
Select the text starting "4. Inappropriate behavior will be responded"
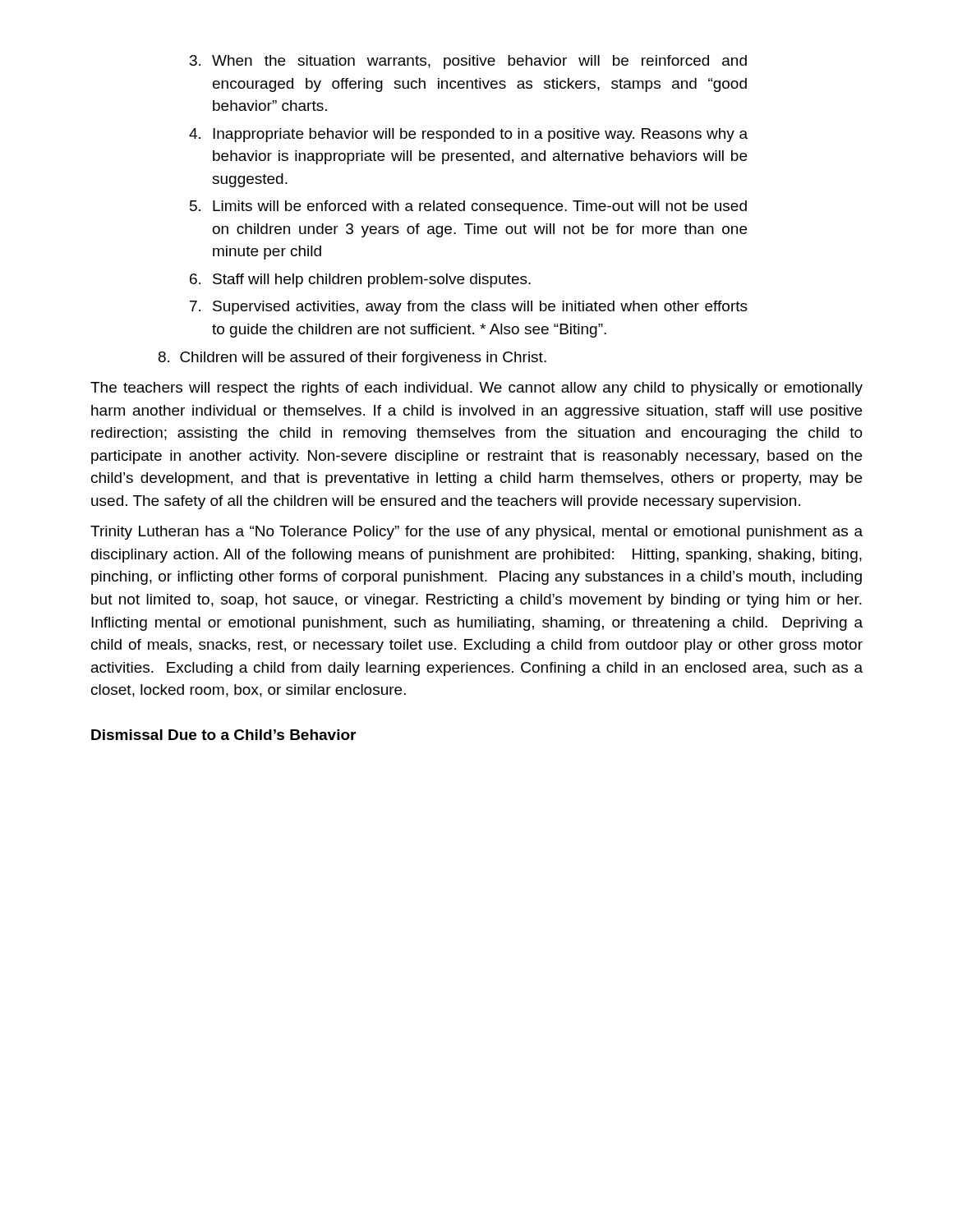[x=468, y=156]
